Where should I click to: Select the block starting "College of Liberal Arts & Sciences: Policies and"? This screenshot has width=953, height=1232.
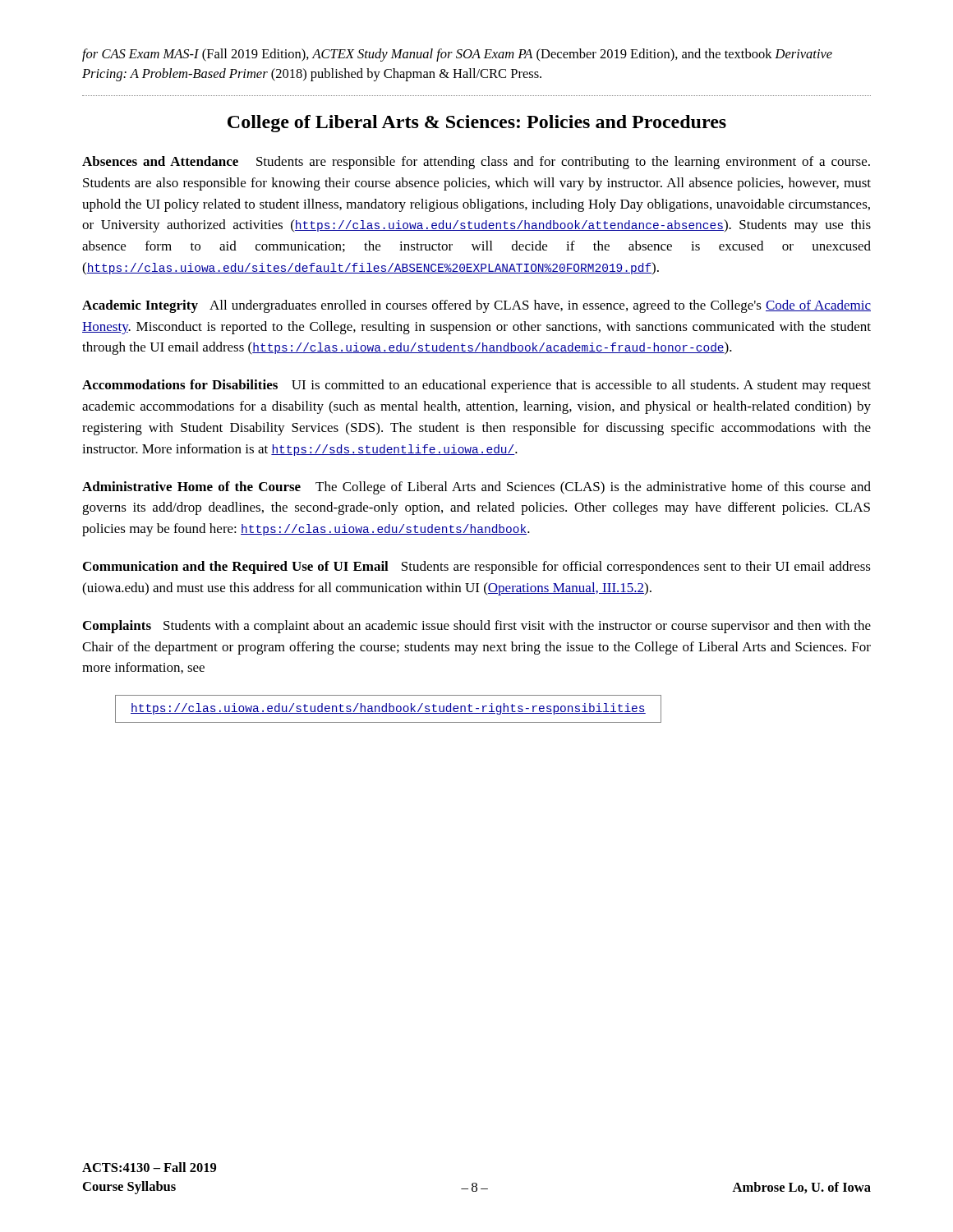[x=476, y=121]
